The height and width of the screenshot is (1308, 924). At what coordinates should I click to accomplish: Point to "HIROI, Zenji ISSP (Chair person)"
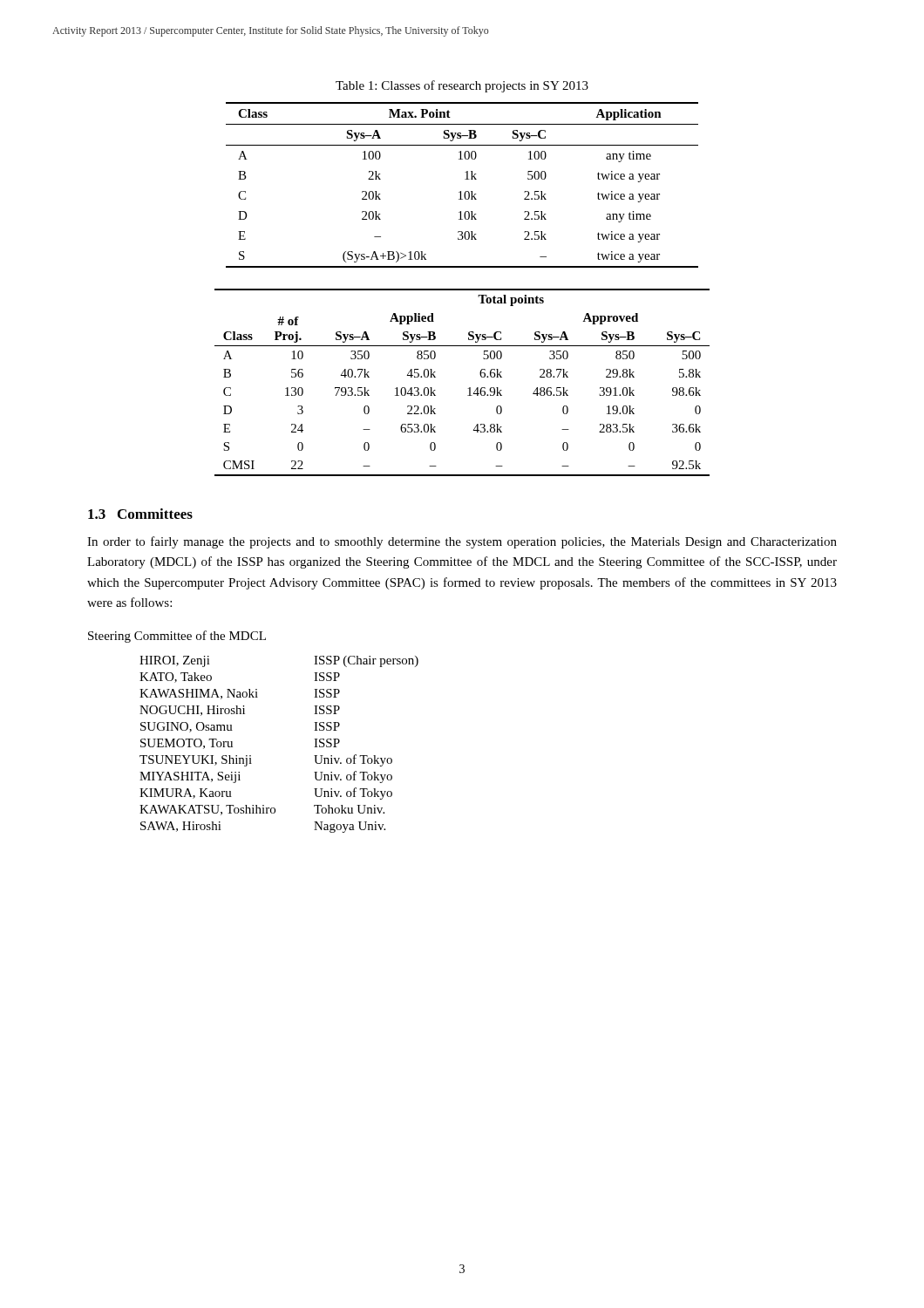coord(173,661)
